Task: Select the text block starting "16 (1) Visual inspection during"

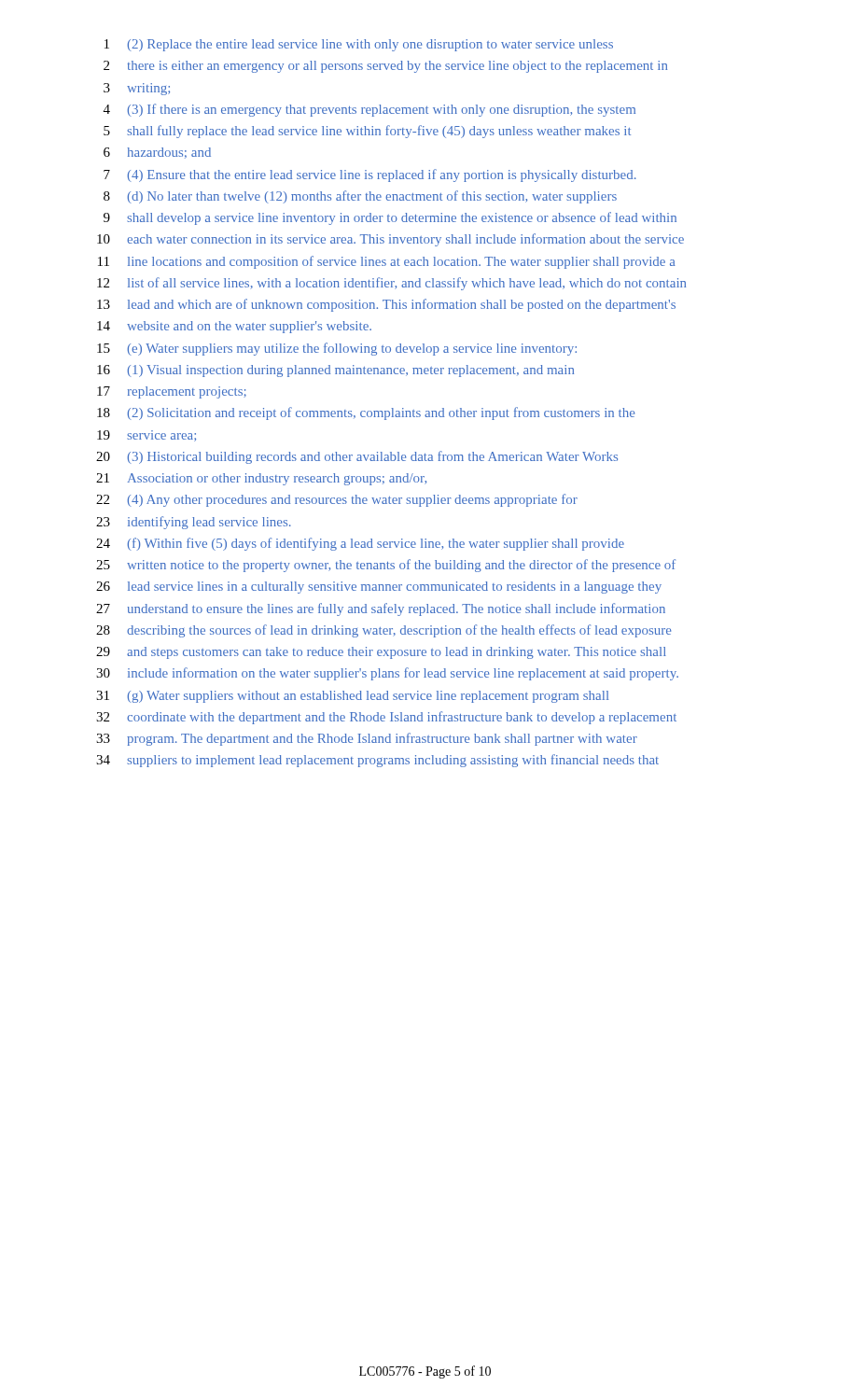Action: click(434, 381)
